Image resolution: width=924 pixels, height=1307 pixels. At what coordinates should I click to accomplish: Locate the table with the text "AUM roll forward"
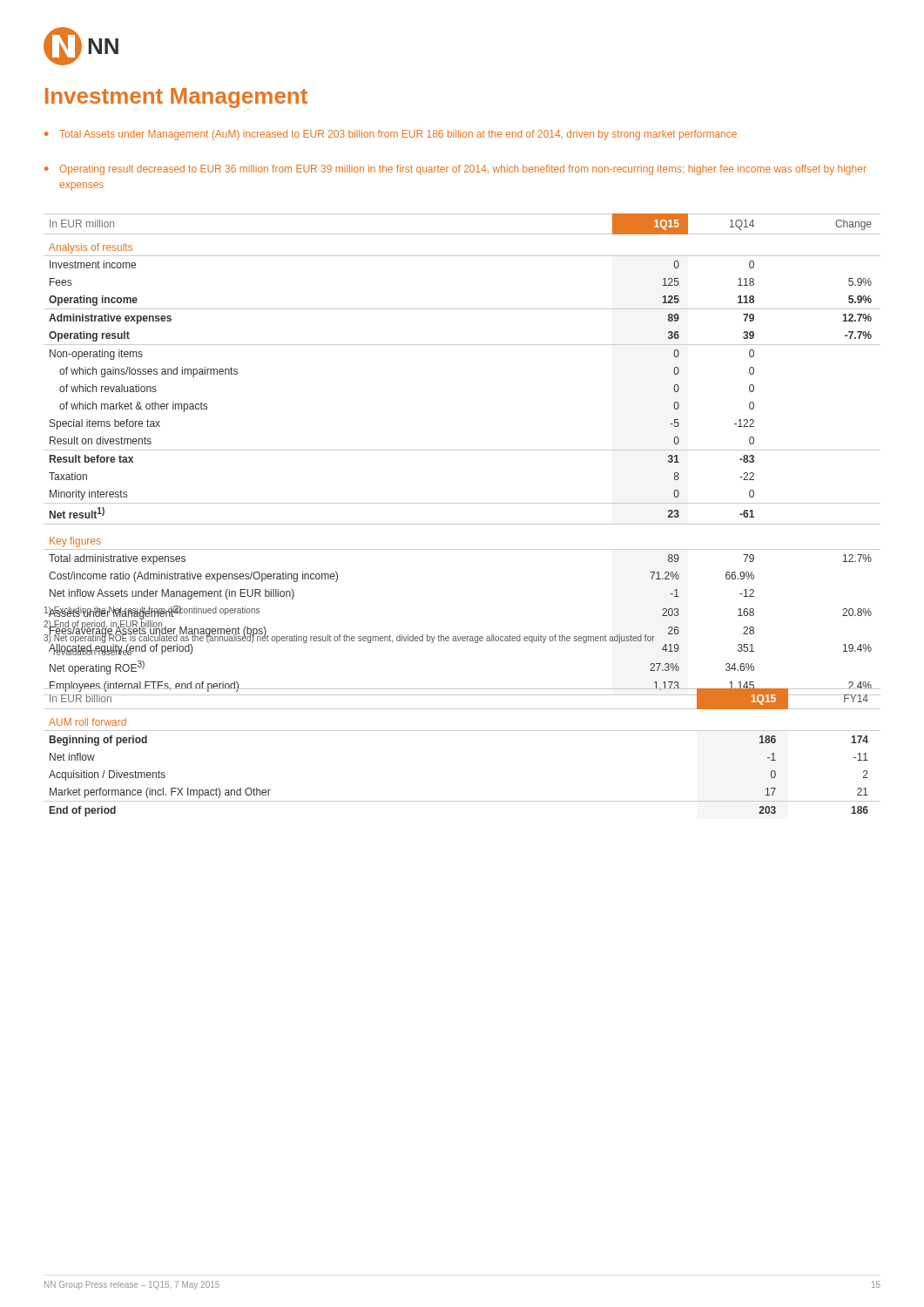point(462,754)
